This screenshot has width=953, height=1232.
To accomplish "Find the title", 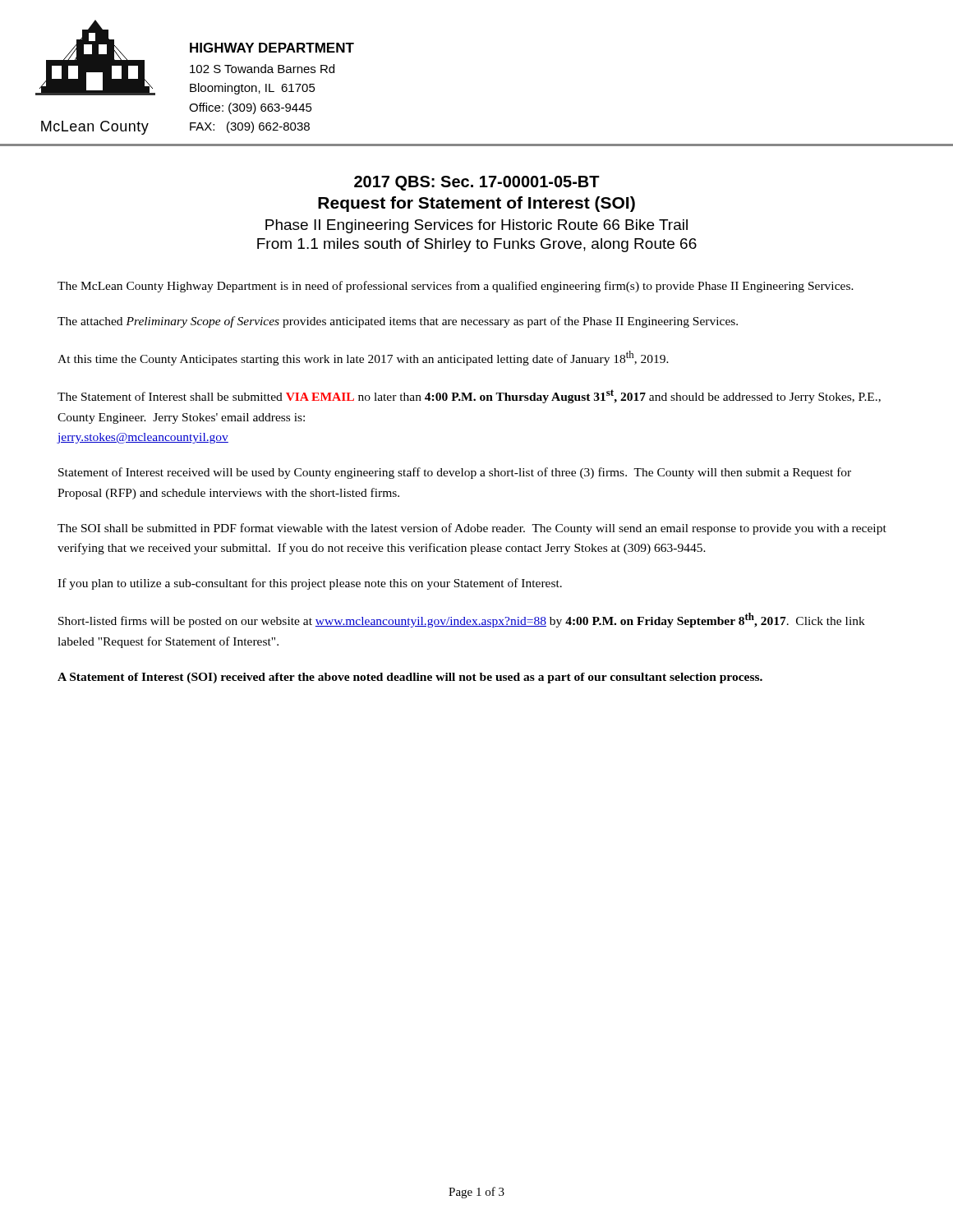I will pyautogui.click(x=476, y=213).
